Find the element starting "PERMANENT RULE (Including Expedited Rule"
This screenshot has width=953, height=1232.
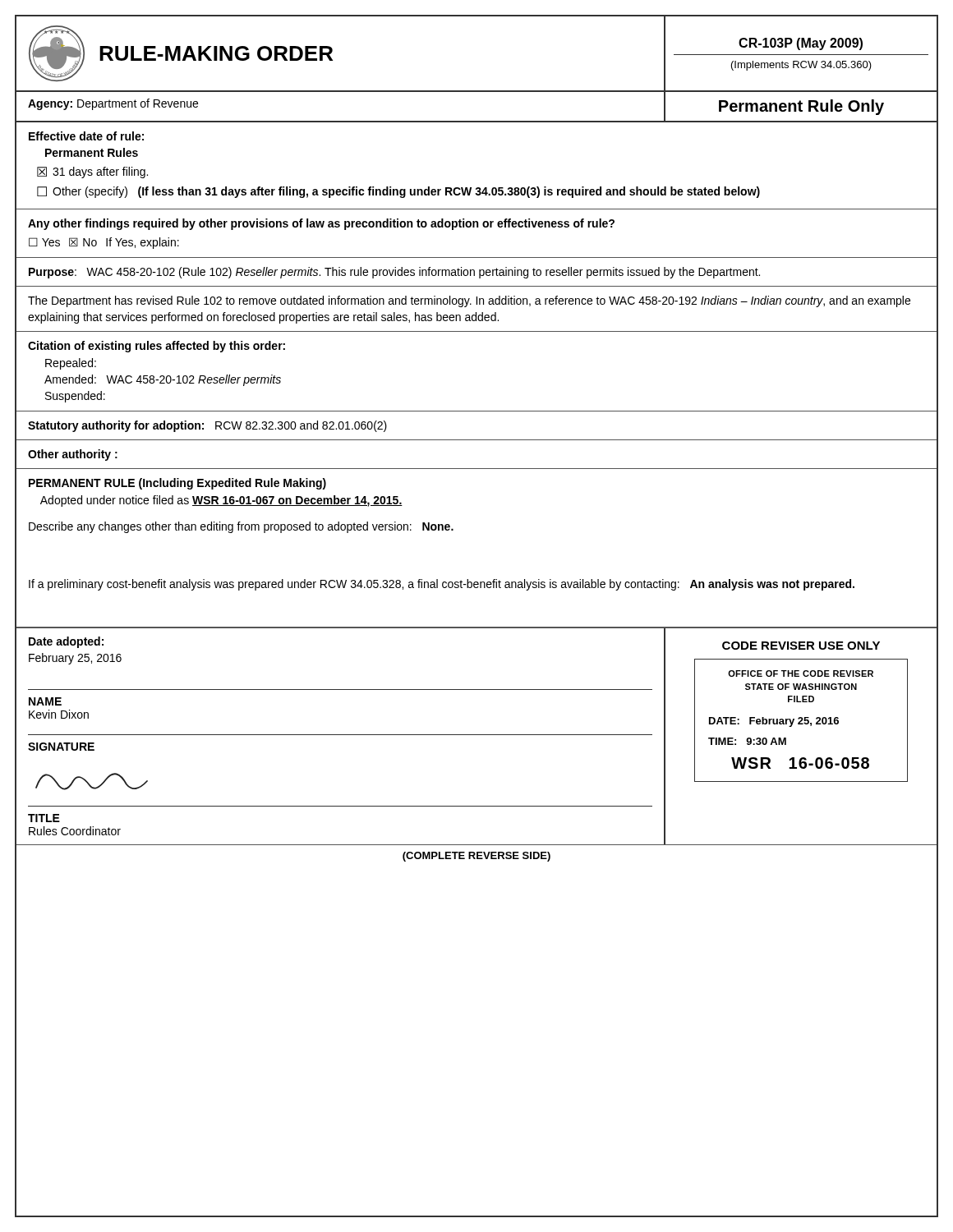(x=177, y=484)
